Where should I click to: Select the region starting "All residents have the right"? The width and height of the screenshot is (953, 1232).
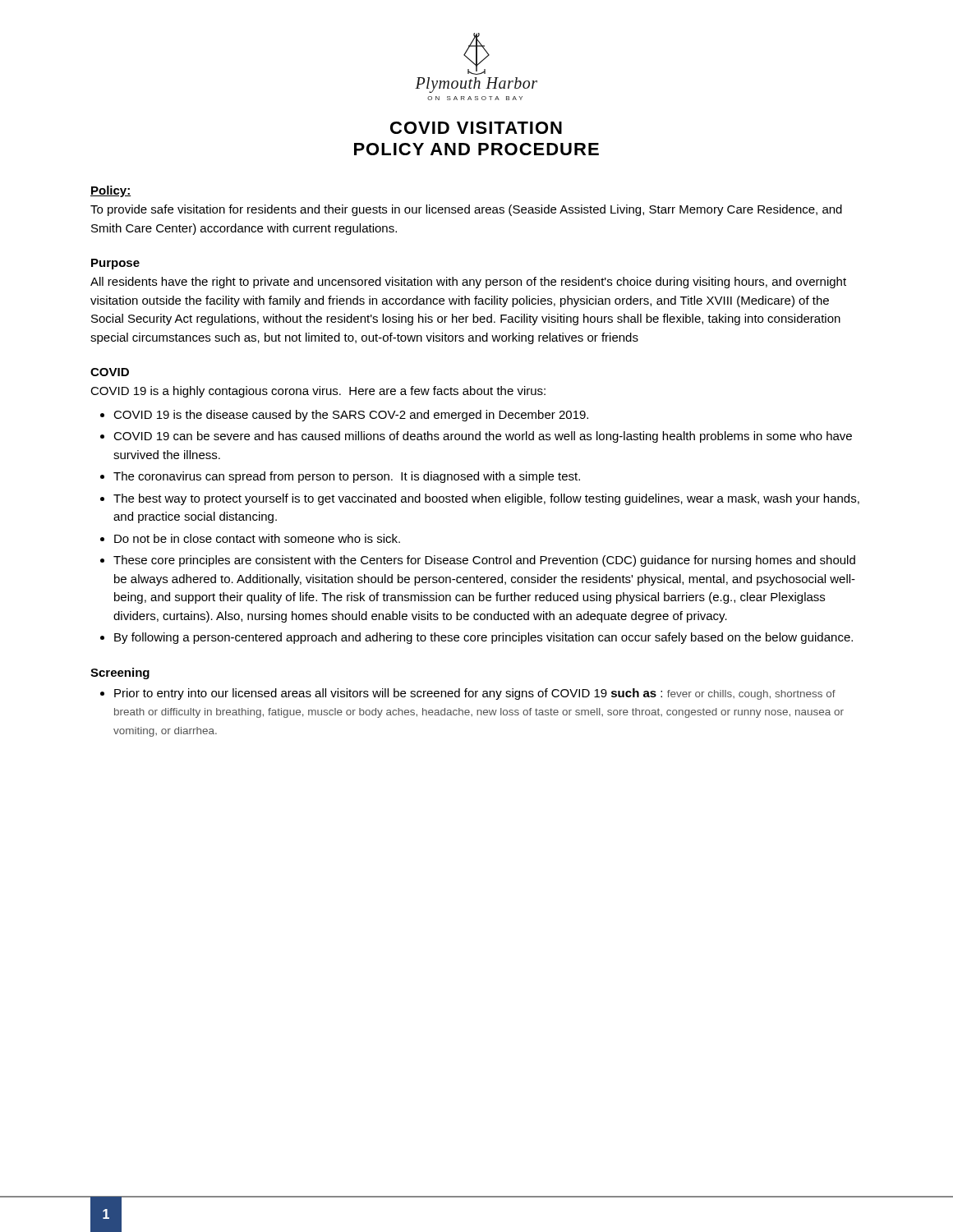[468, 309]
